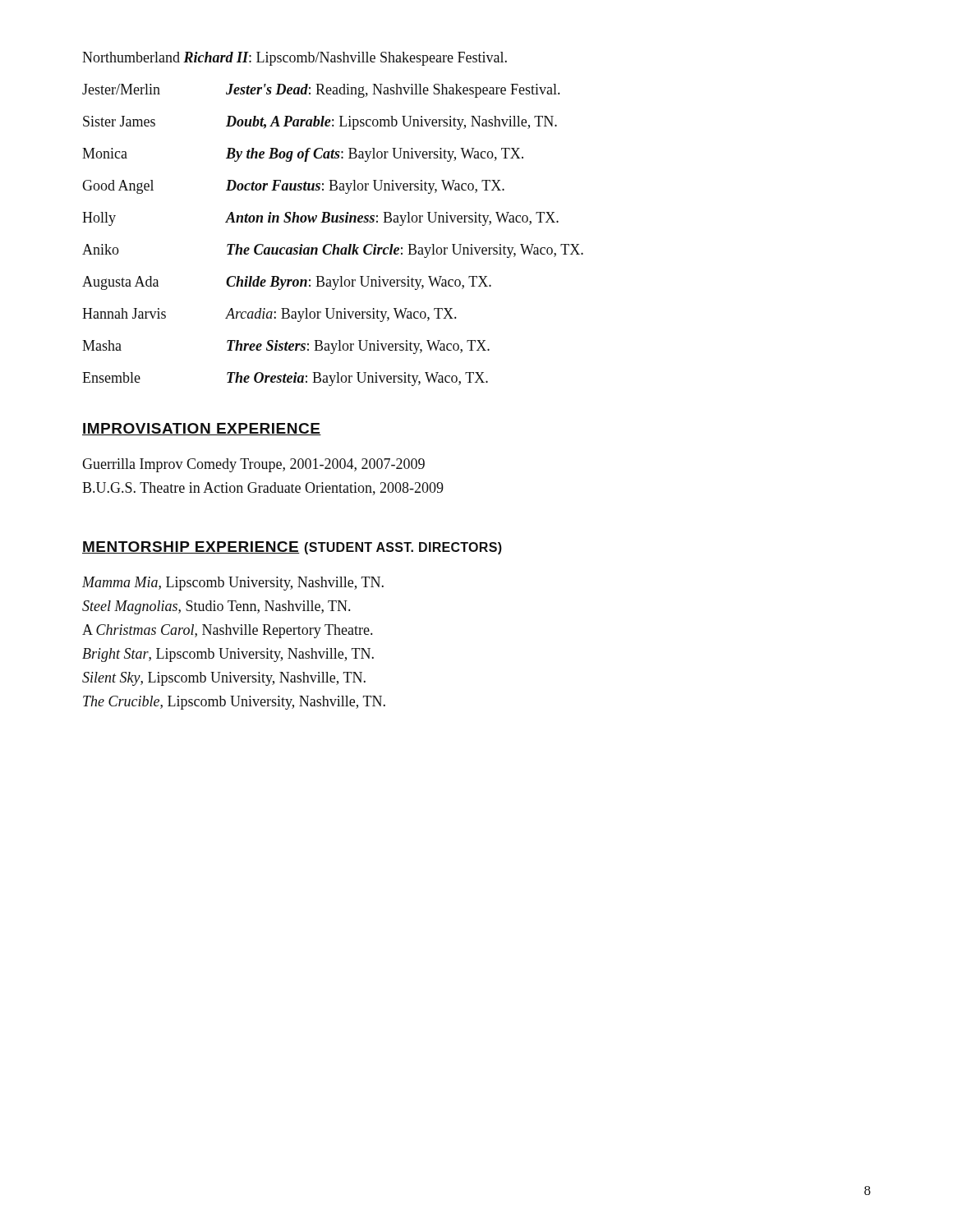The height and width of the screenshot is (1232, 953).
Task: Locate the passage starting "Northumberland Richard II: Lipscomb/Nashville Shakespeare Festival."
Action: [x=295, y=58]
